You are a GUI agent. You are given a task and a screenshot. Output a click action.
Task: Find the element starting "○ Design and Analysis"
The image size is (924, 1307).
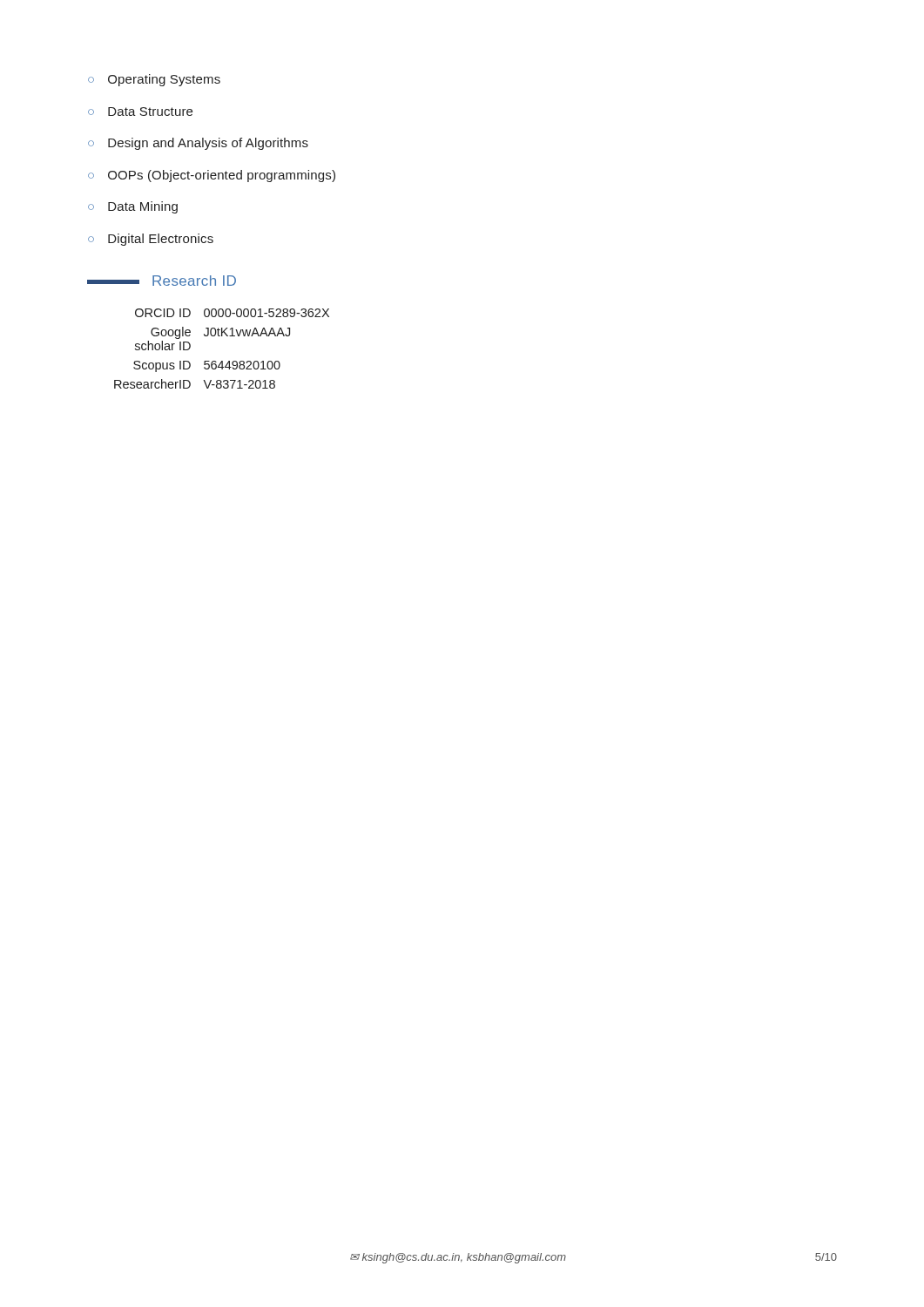tap(198, 143)
